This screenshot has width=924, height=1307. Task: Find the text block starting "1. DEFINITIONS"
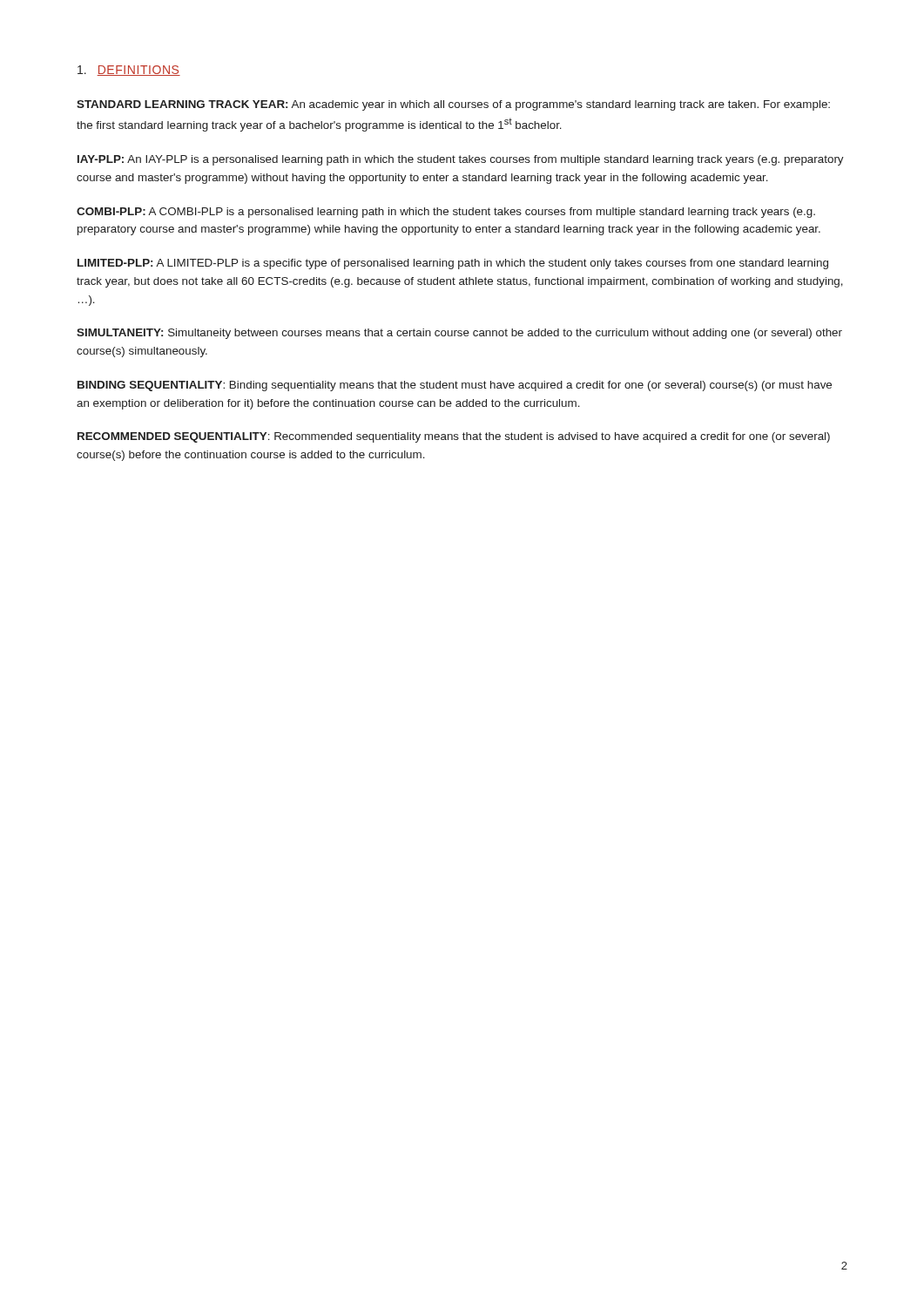click(x=128, y=70)
